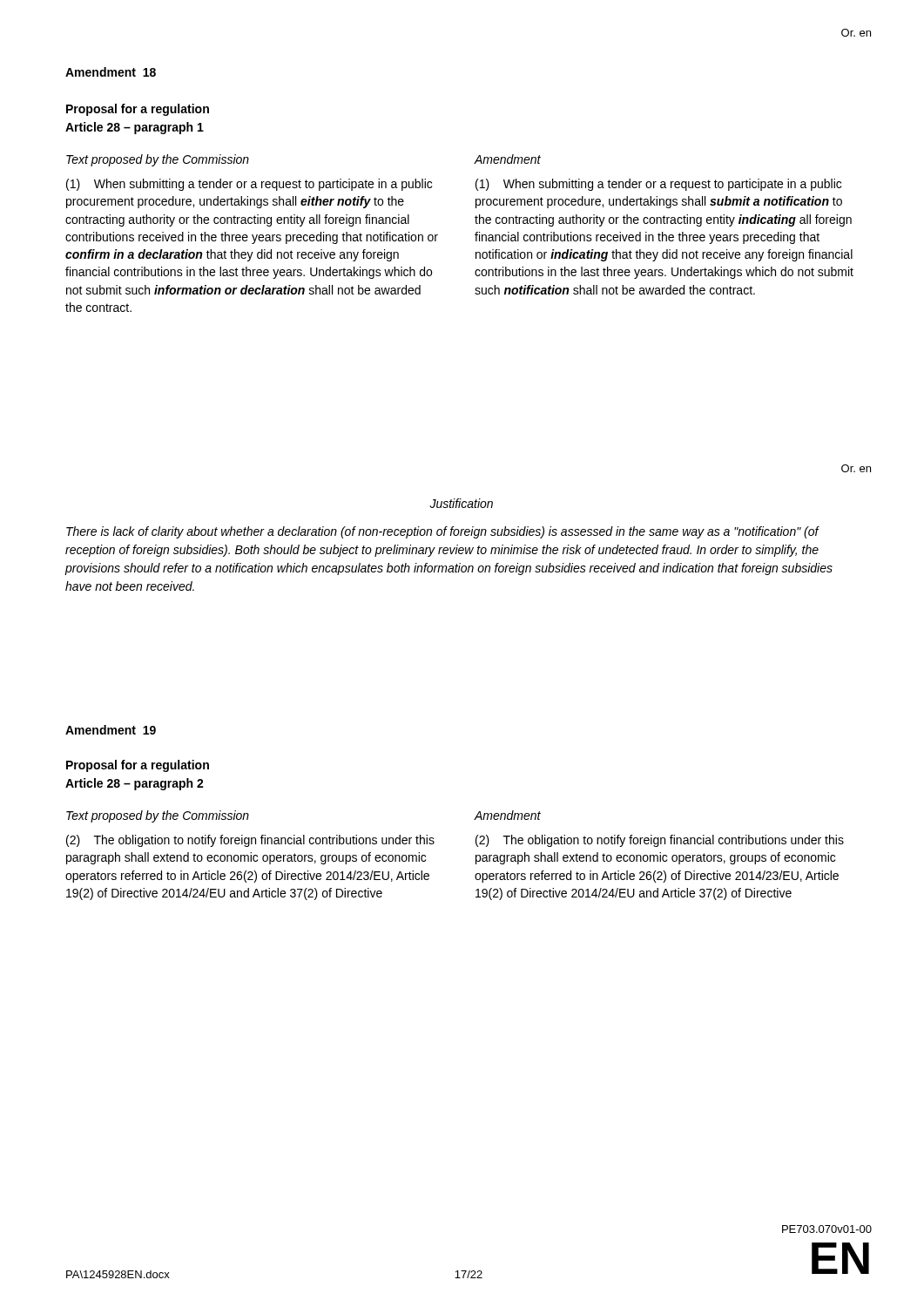Find the text block that says "Amendment (2) The obligation to"
The height and width of the screenshot is (1307, 924).
(x=666, y=855)
